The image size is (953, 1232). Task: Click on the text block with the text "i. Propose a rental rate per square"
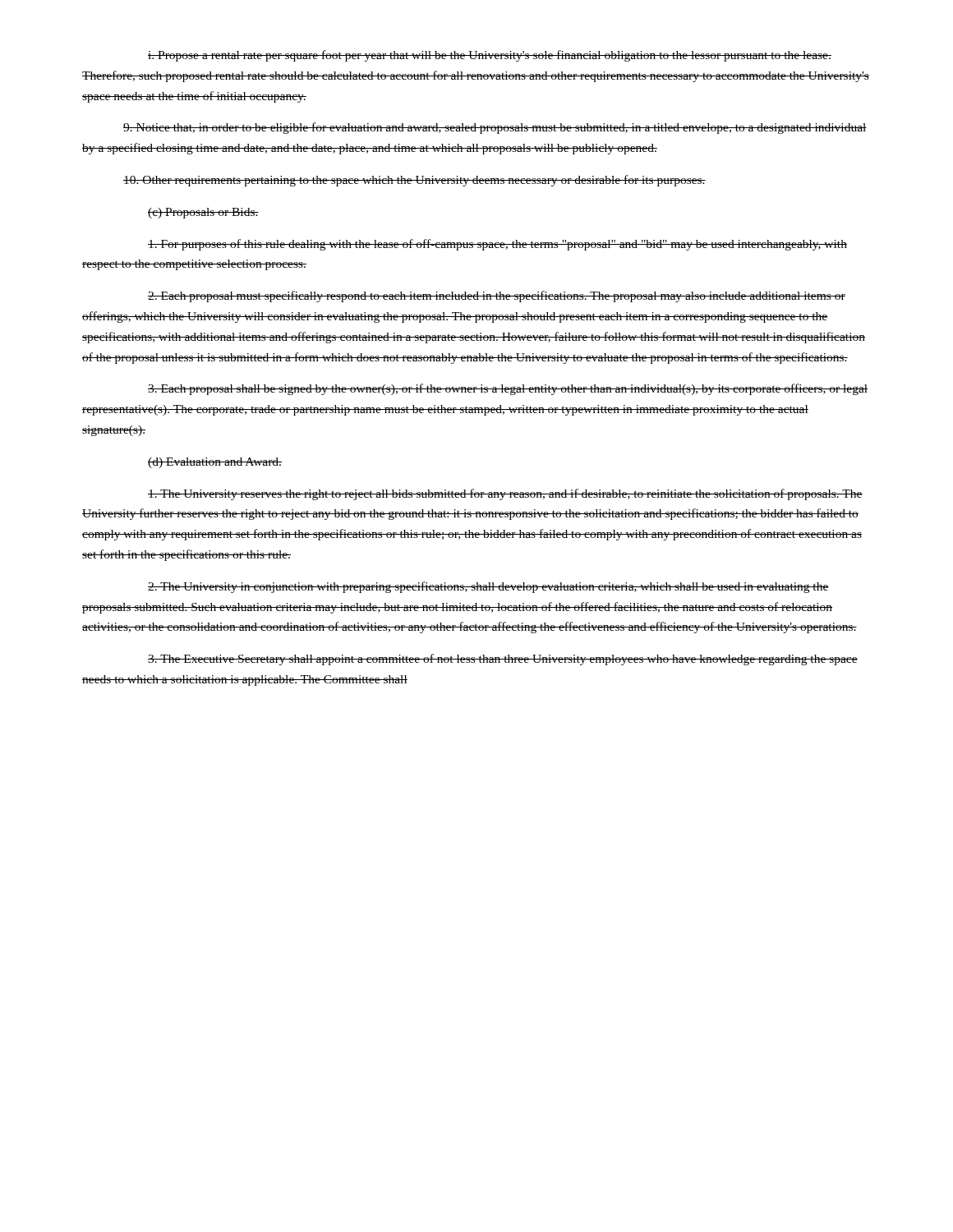(476, 75)
